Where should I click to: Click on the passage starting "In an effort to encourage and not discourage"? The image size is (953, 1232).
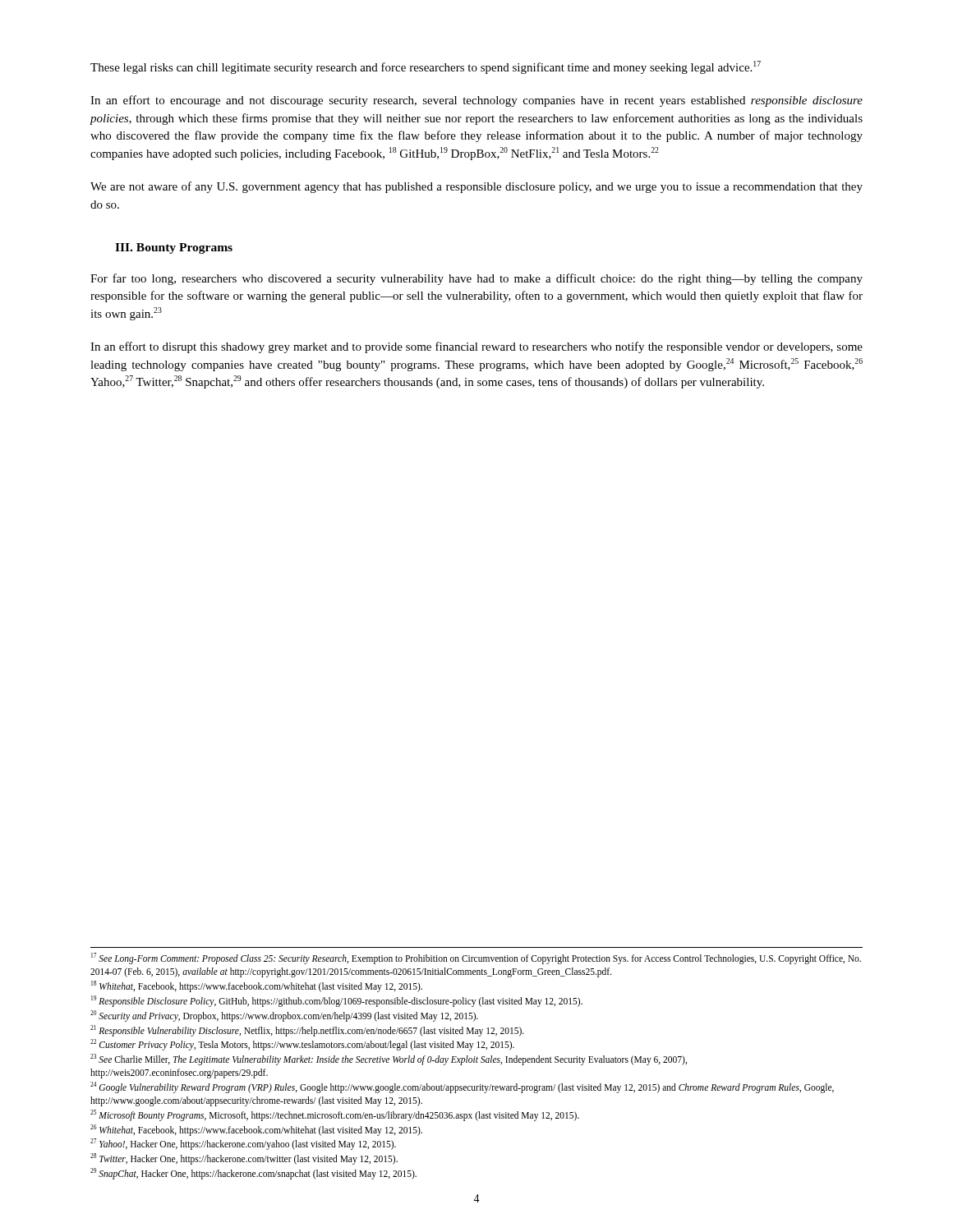476,127
